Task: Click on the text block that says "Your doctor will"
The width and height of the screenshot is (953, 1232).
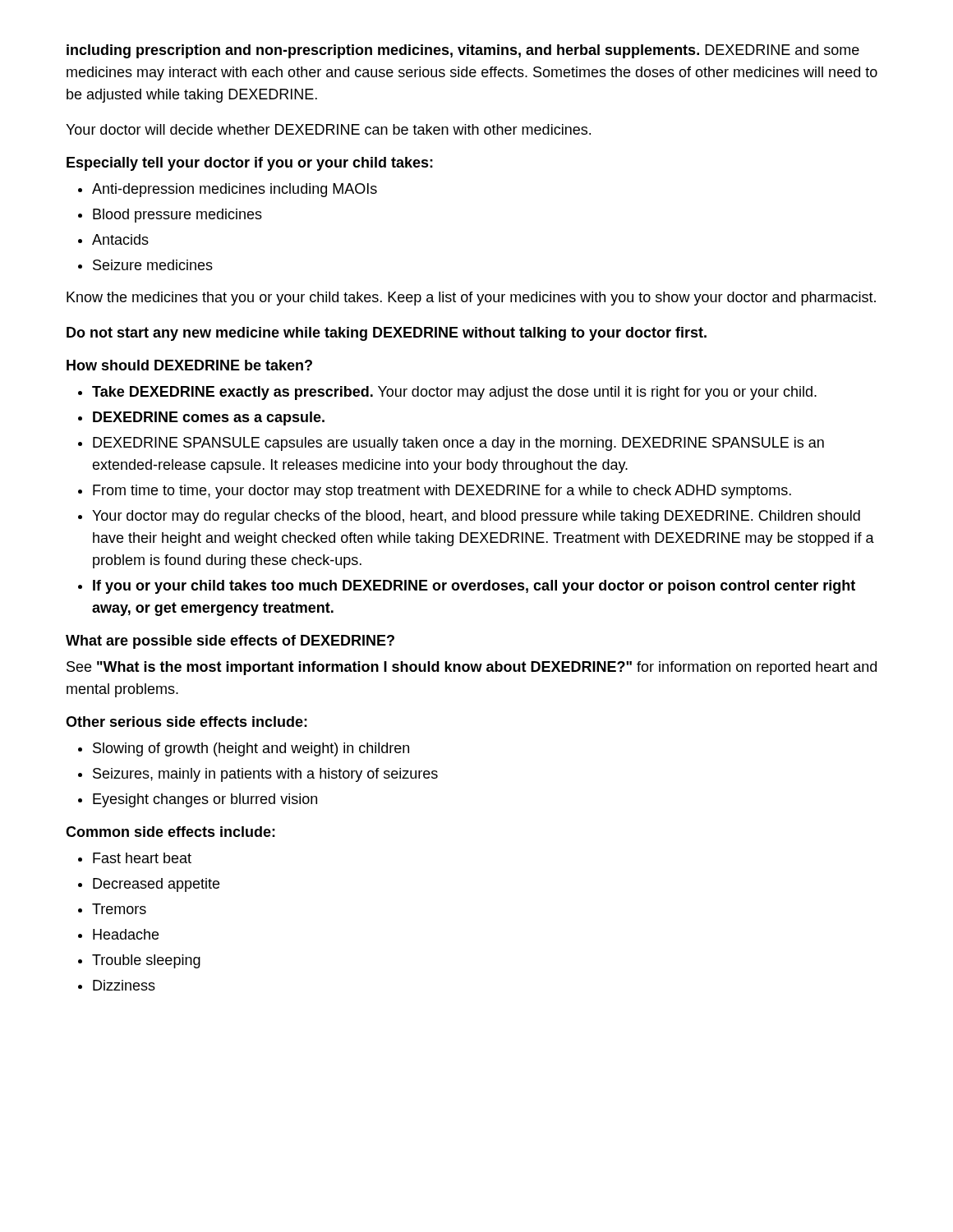Action: click(x=329, y=130)
